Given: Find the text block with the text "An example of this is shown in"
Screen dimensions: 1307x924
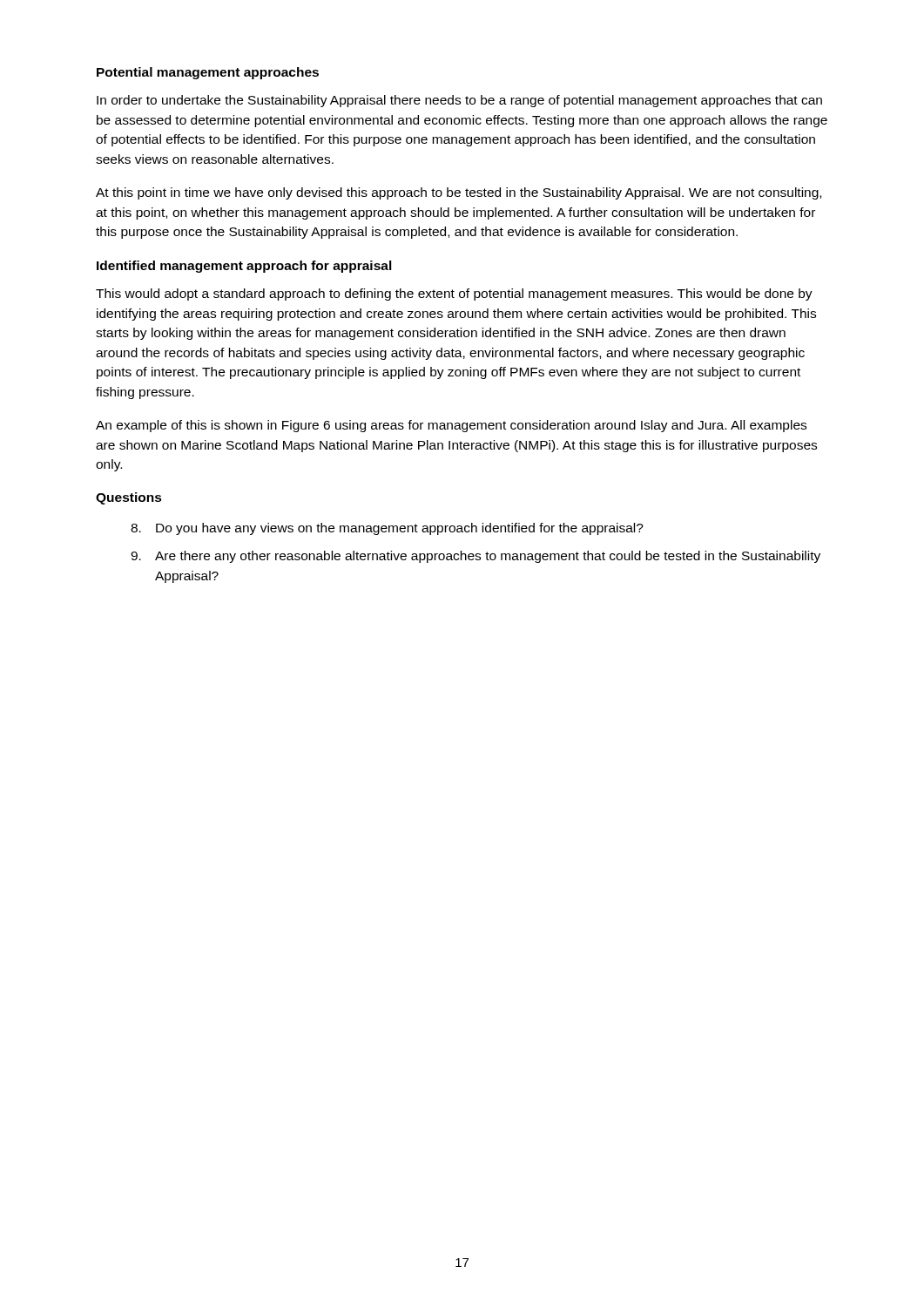Looking at the screenshot, I should pos(457,444).
